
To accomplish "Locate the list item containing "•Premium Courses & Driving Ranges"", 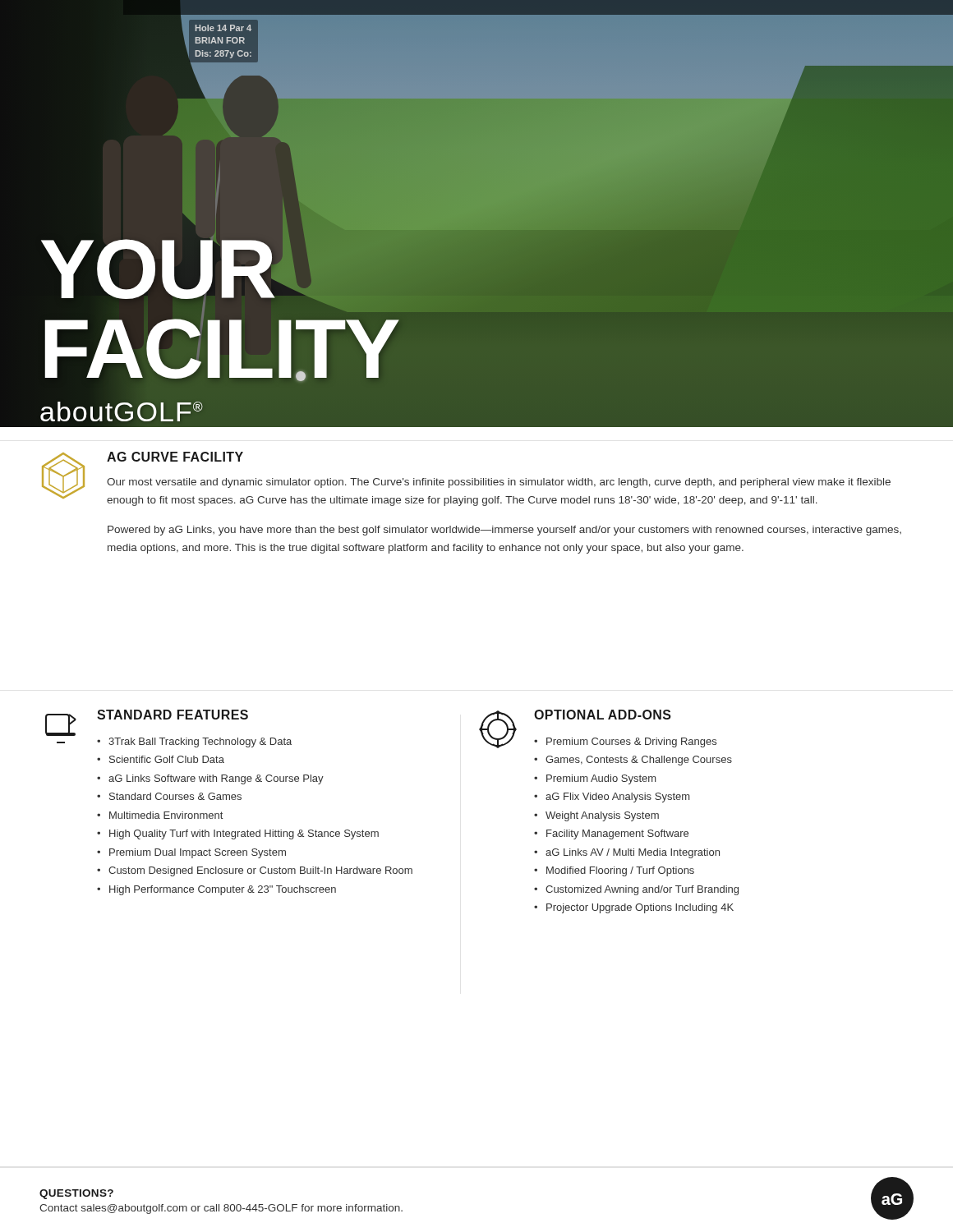I will point(626,741).
